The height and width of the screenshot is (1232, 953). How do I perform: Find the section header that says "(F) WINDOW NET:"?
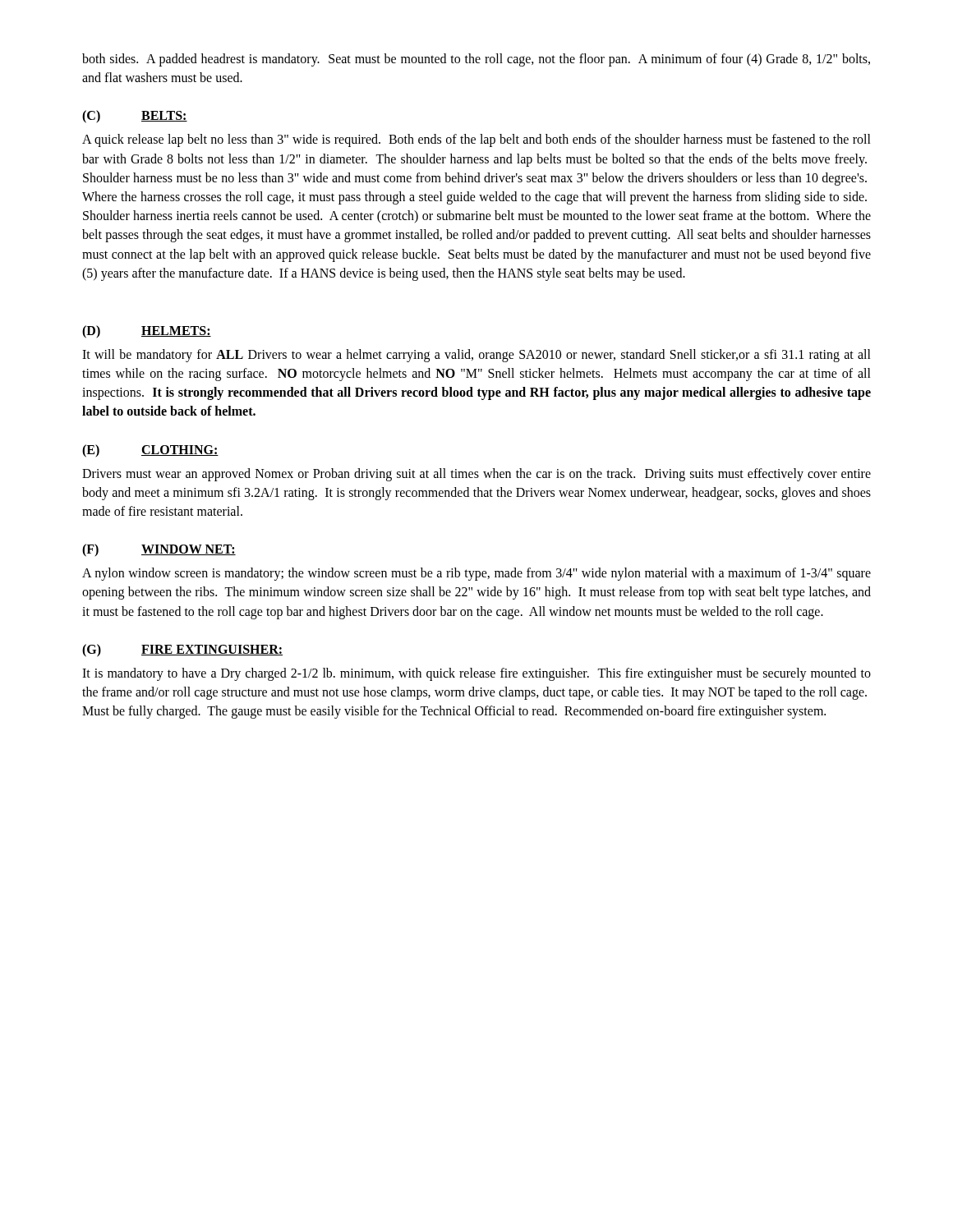(159, 550)
